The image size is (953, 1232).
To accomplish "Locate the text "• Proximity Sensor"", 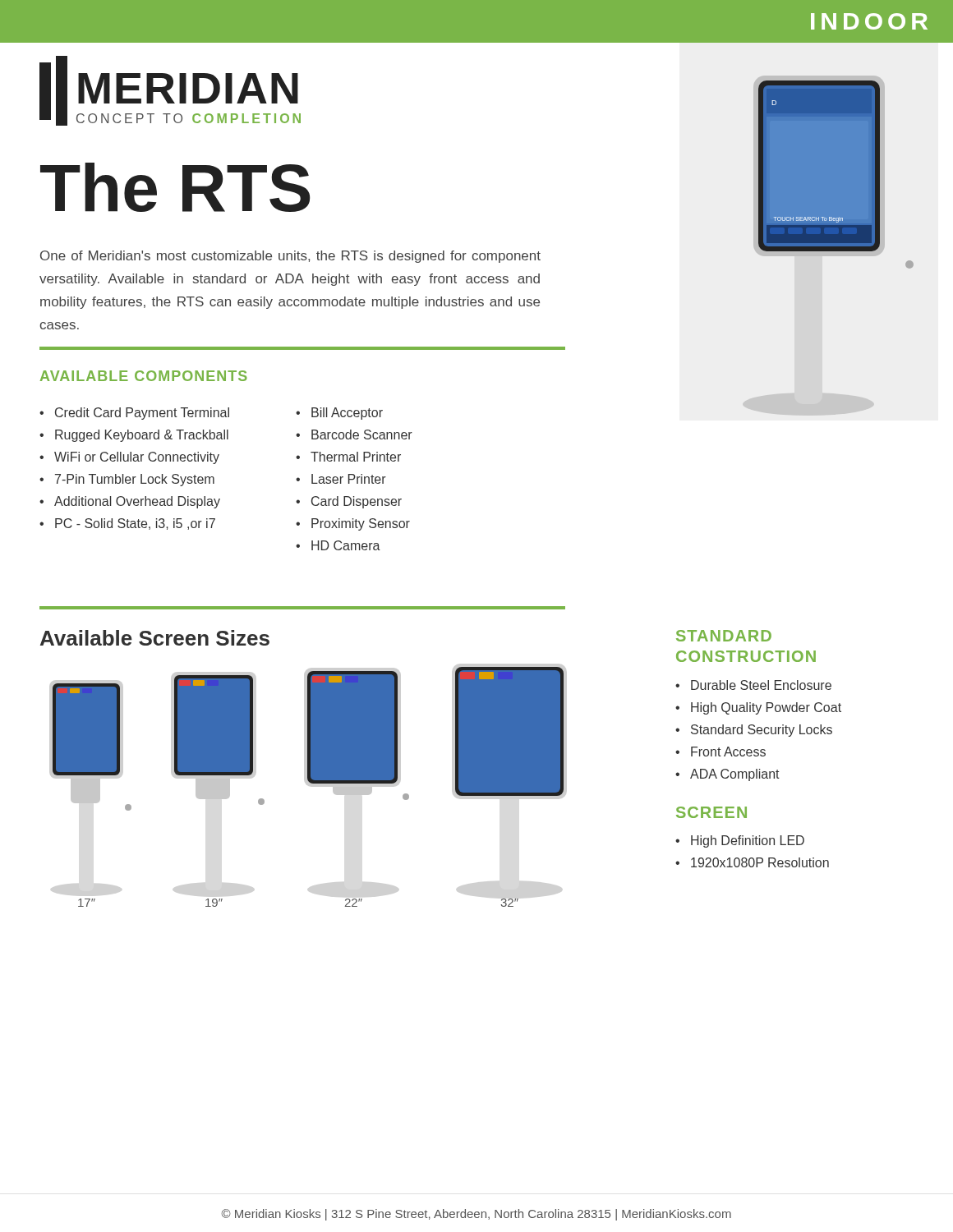I will point(353,524).
